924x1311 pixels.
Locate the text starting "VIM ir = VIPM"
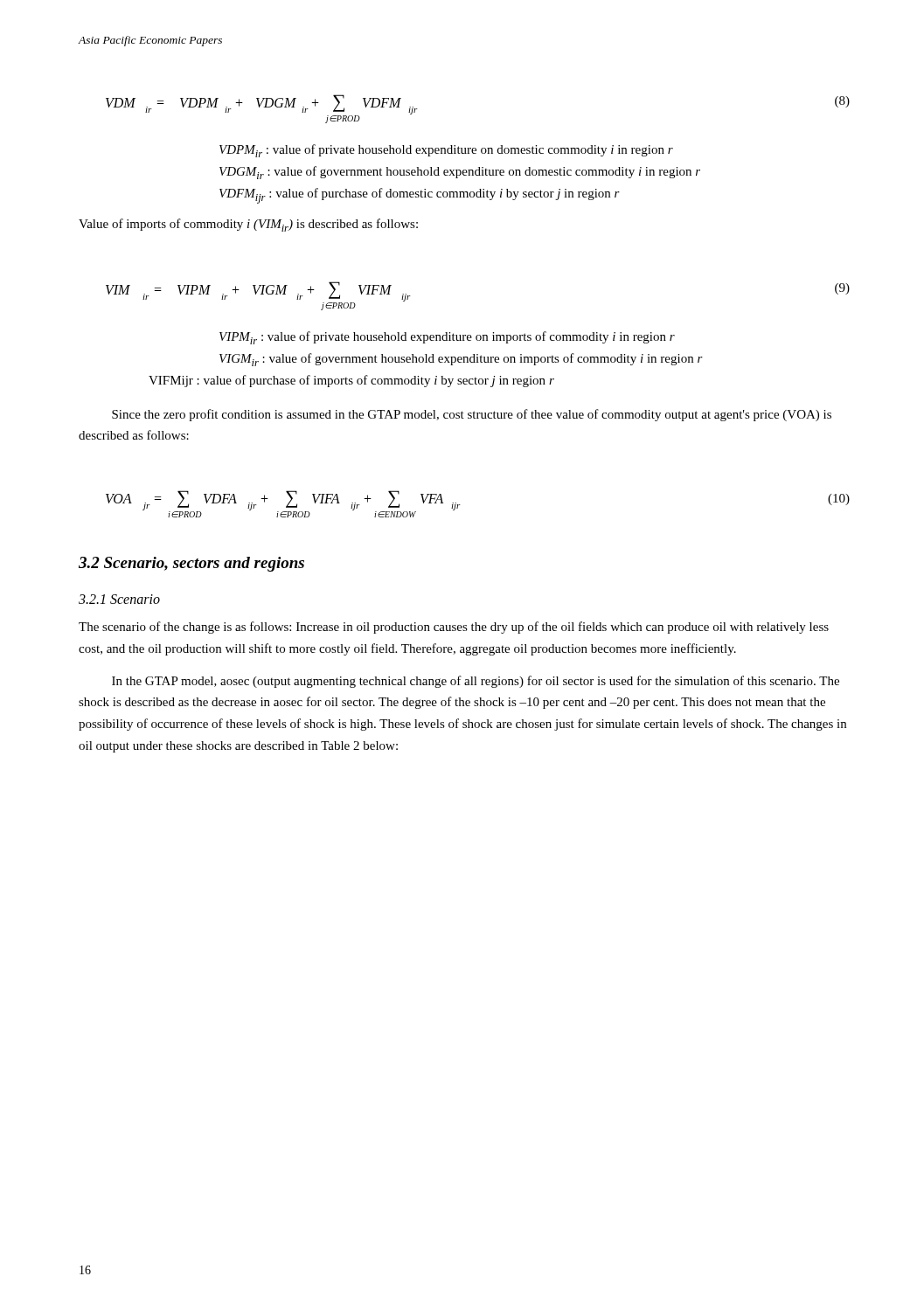pos(340,296)
